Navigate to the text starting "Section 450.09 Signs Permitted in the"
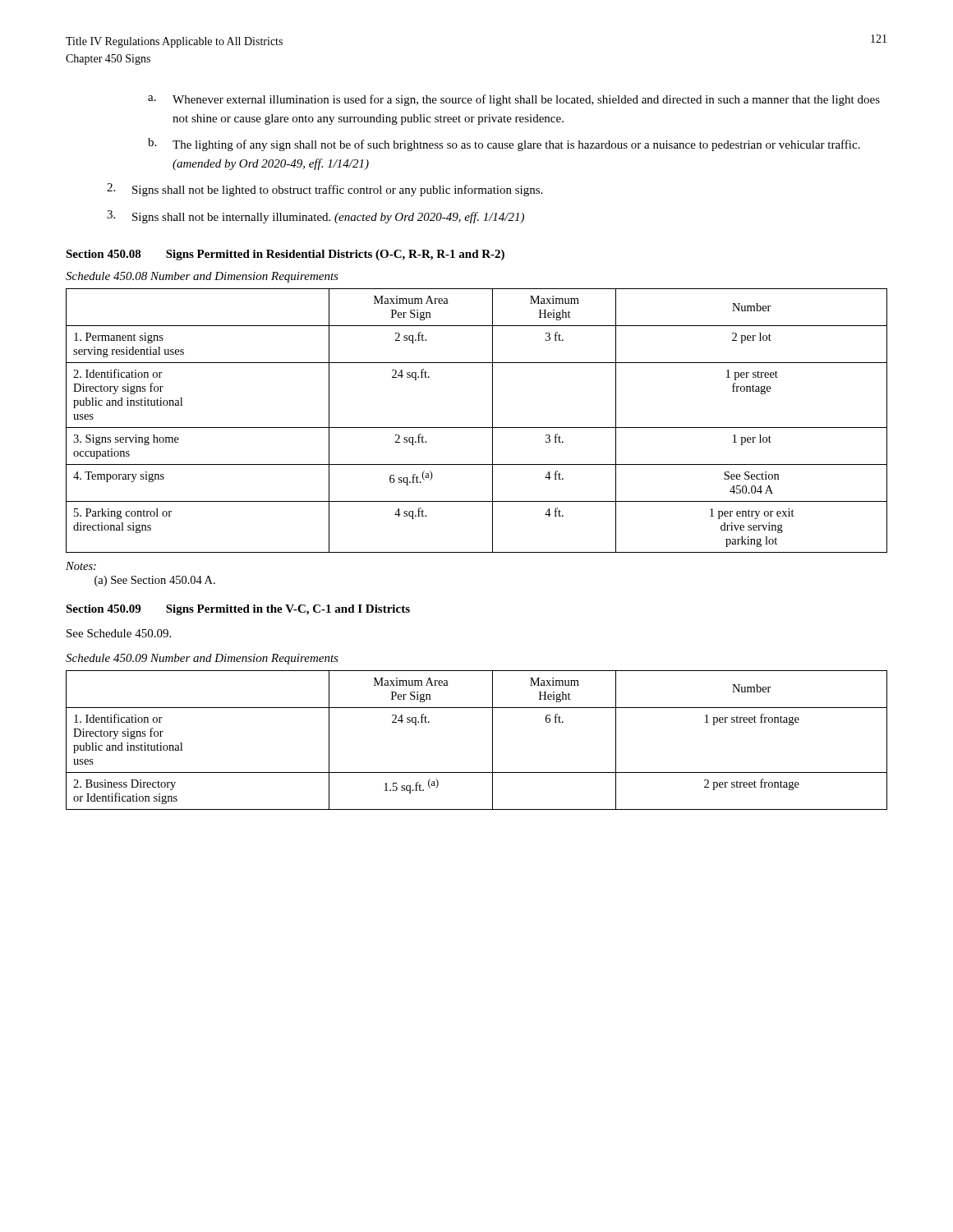 (x=238, y=609)
